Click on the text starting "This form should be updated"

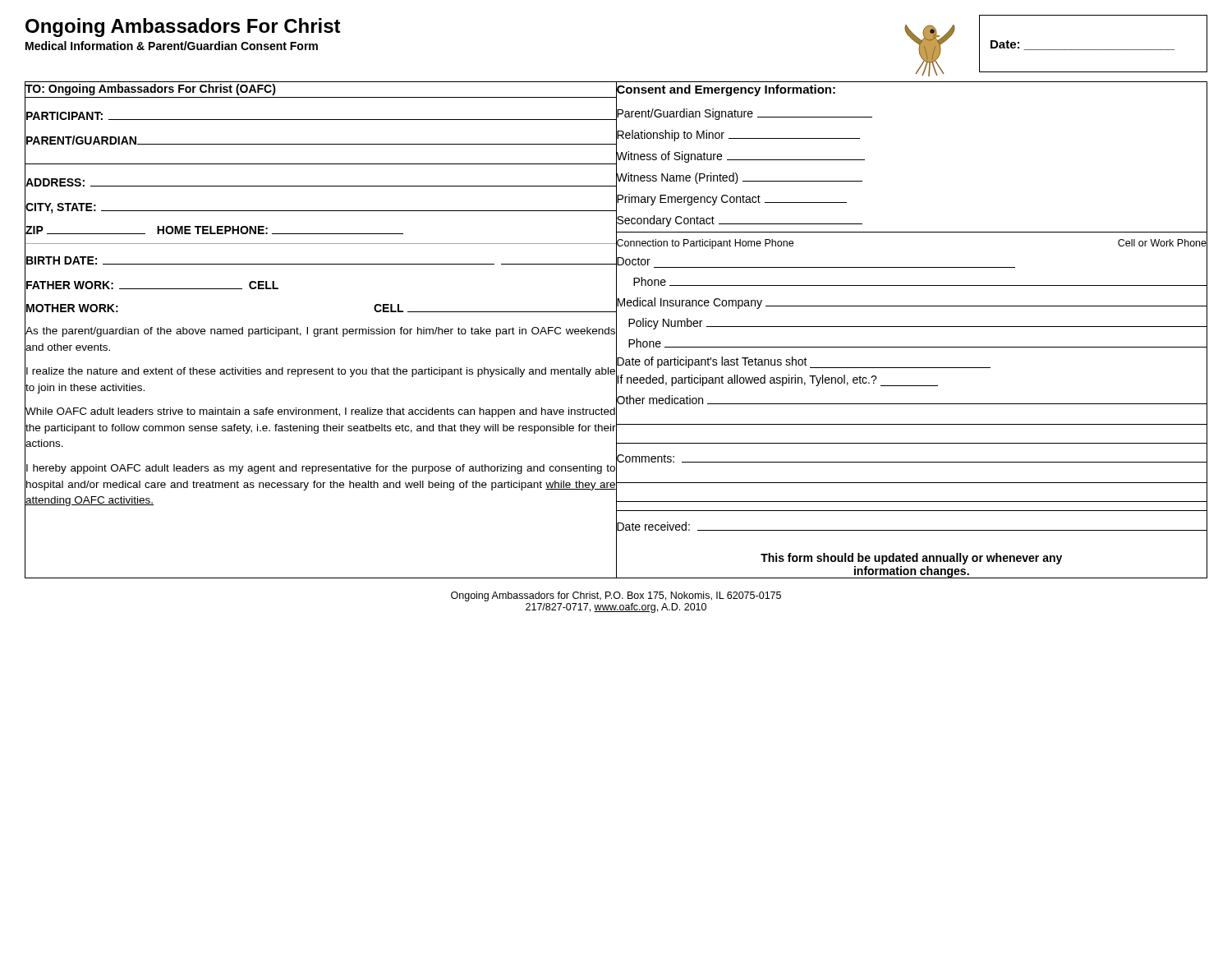click(x=911, y=564)
